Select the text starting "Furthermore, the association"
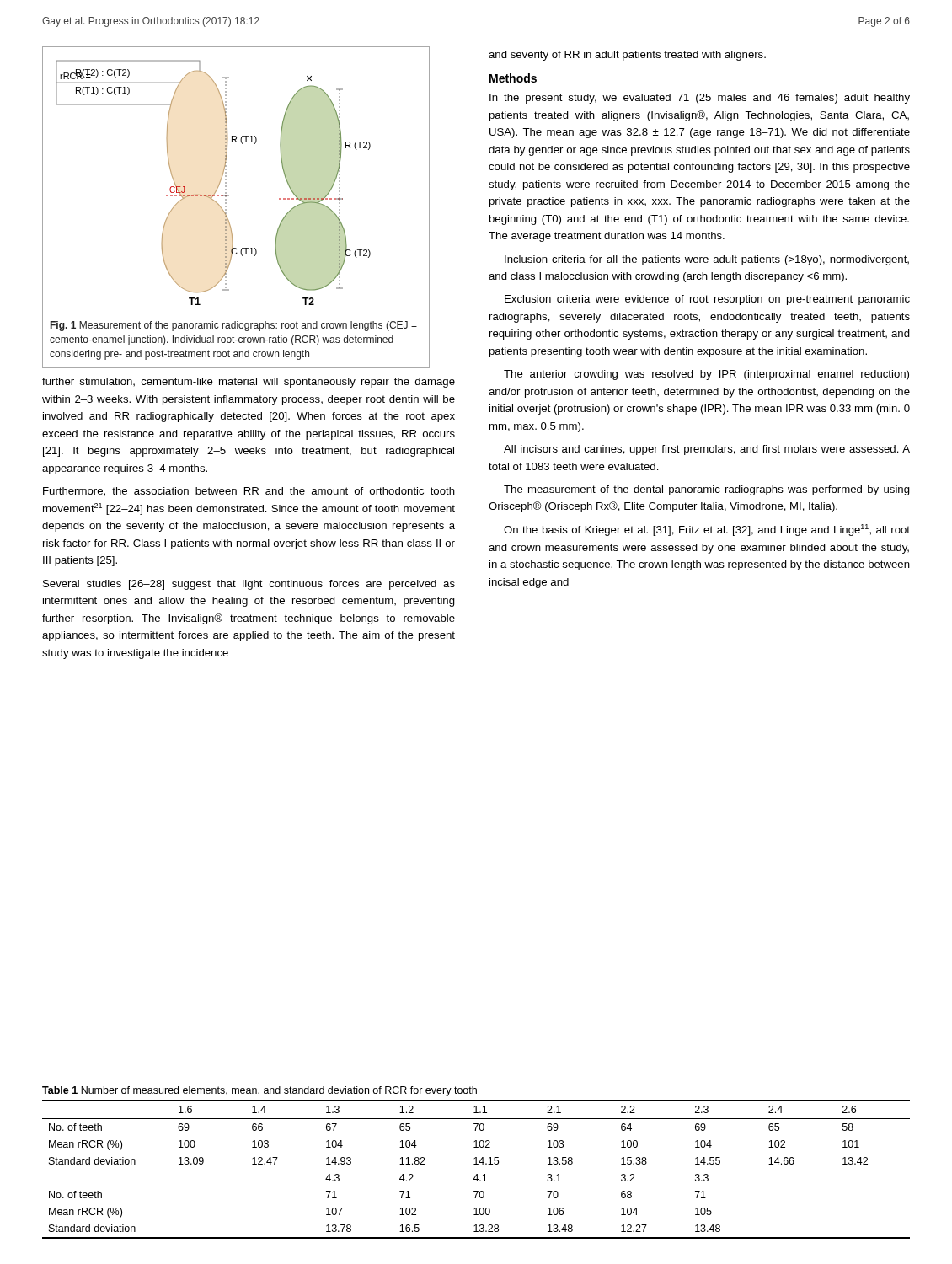Screen dimensions: 1264x952 point(249,526)
